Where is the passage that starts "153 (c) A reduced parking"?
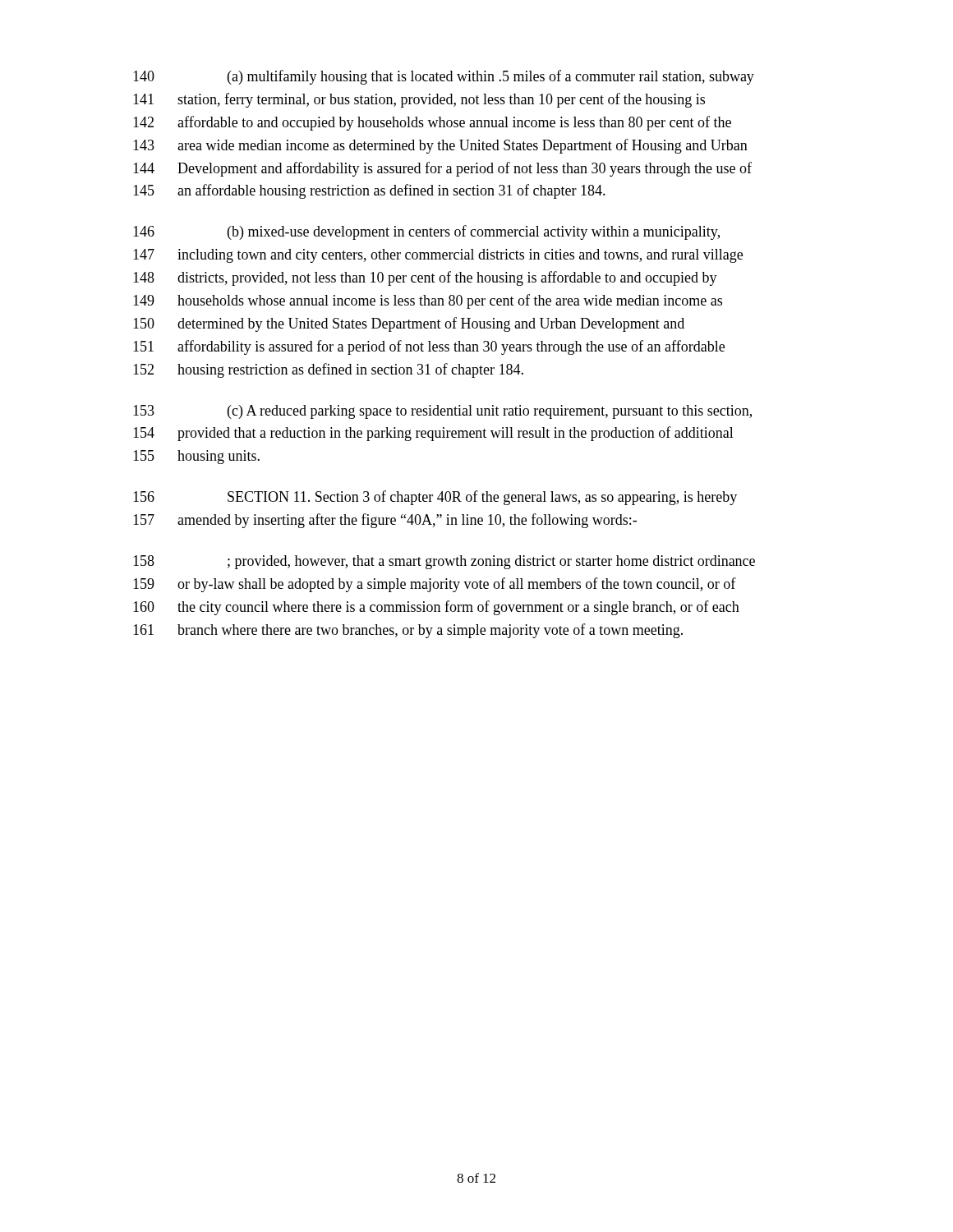The image size is (953, 1232). click(x=476, y=411)
